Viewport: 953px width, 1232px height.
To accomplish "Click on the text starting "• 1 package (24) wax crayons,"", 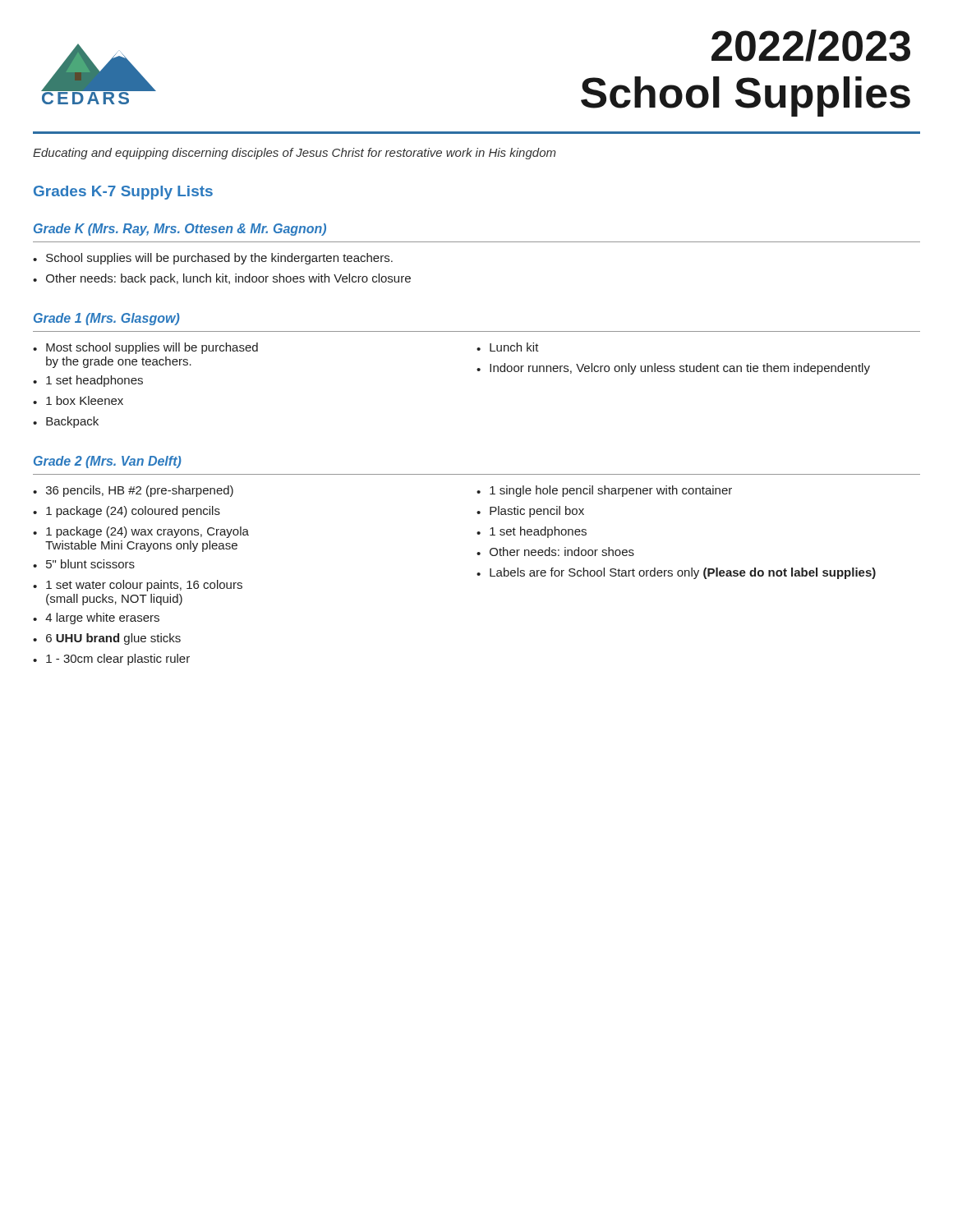I will point(141,538).
